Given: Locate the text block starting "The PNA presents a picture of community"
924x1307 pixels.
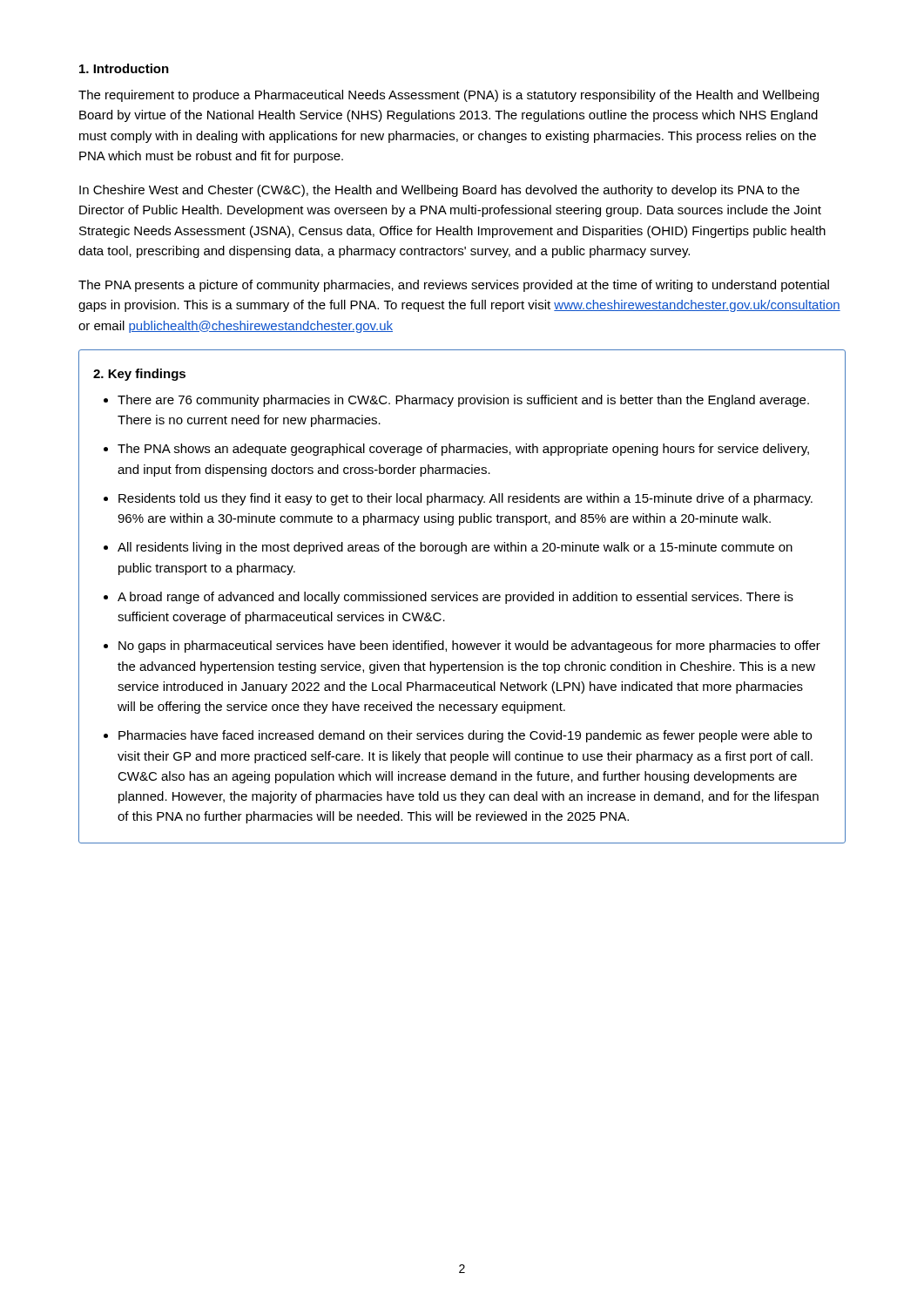Looking at the screenshot, I should [459, 305].
